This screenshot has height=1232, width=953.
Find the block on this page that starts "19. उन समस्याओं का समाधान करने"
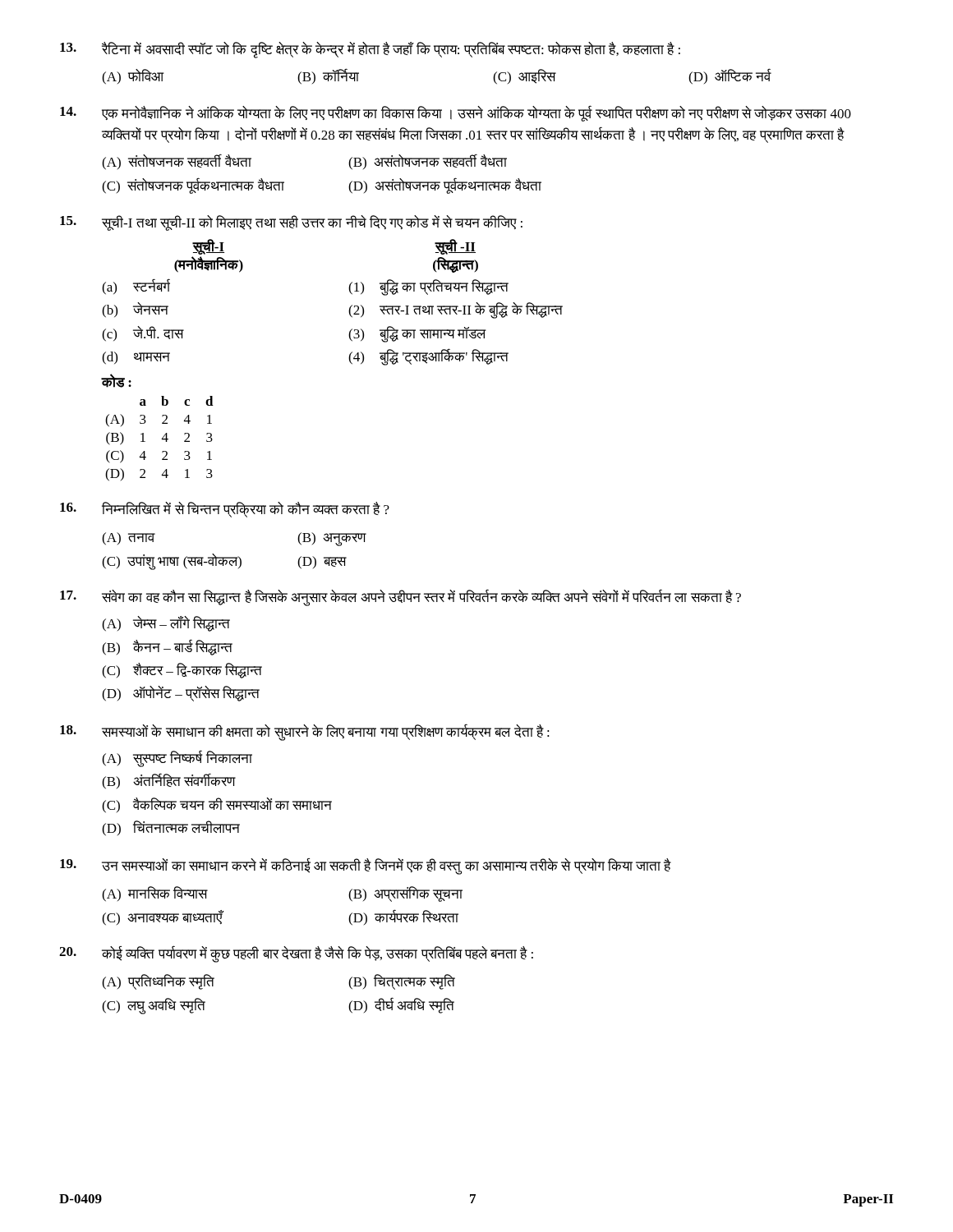[366, 867]
